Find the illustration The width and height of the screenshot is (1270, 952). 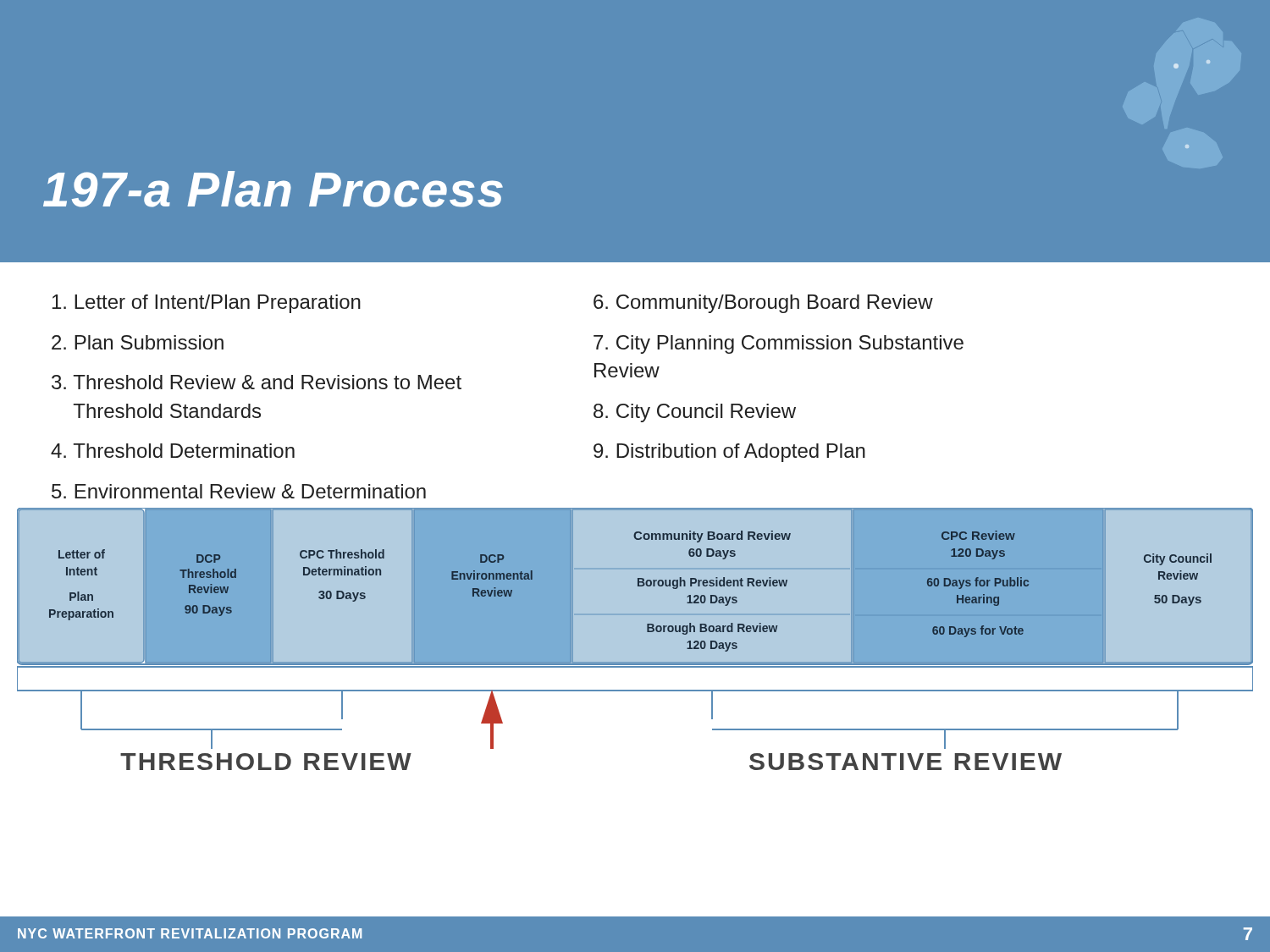(x=1176, y=89)
